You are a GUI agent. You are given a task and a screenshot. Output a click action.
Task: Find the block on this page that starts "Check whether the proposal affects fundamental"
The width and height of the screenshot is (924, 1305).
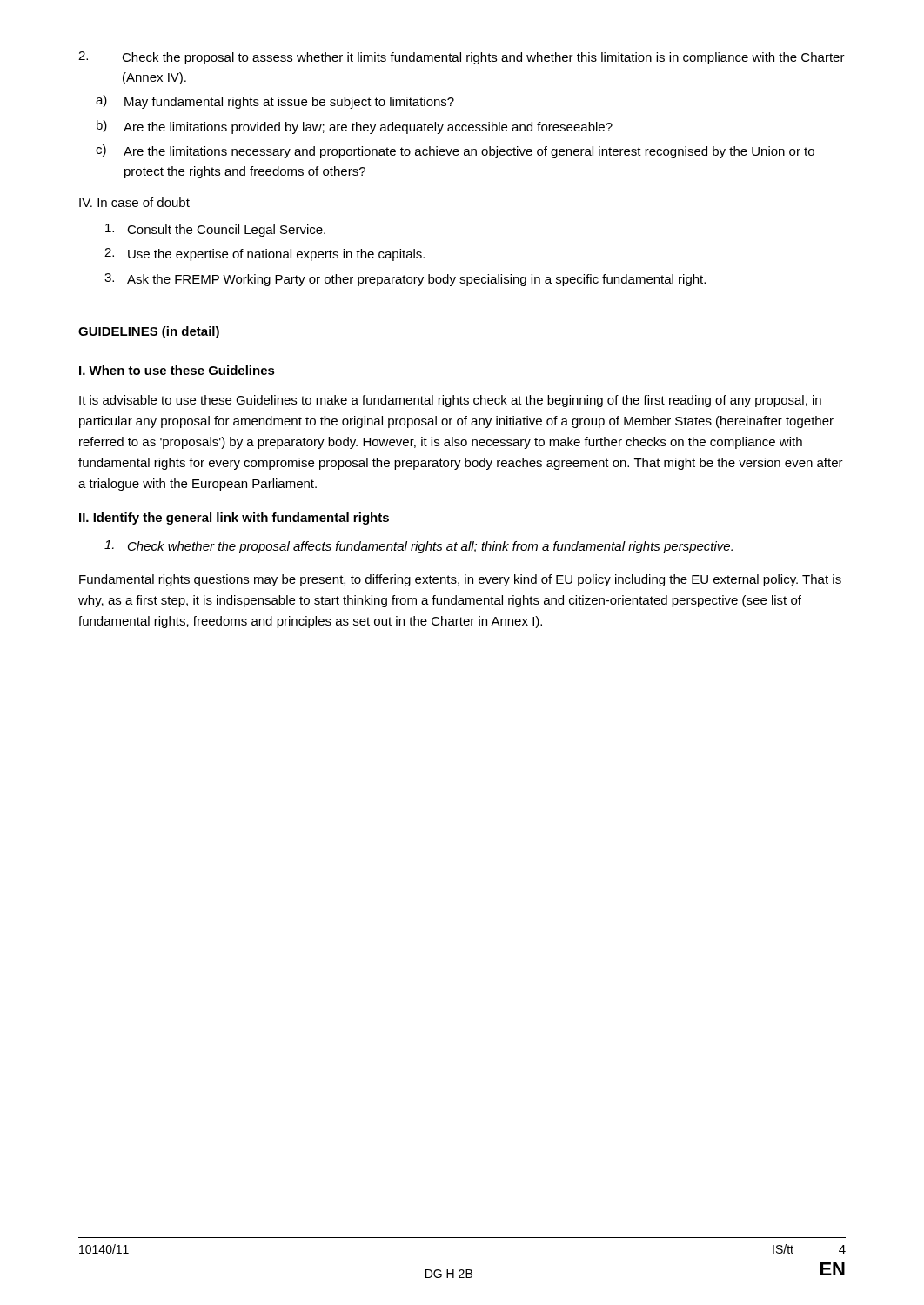point(475,547)
